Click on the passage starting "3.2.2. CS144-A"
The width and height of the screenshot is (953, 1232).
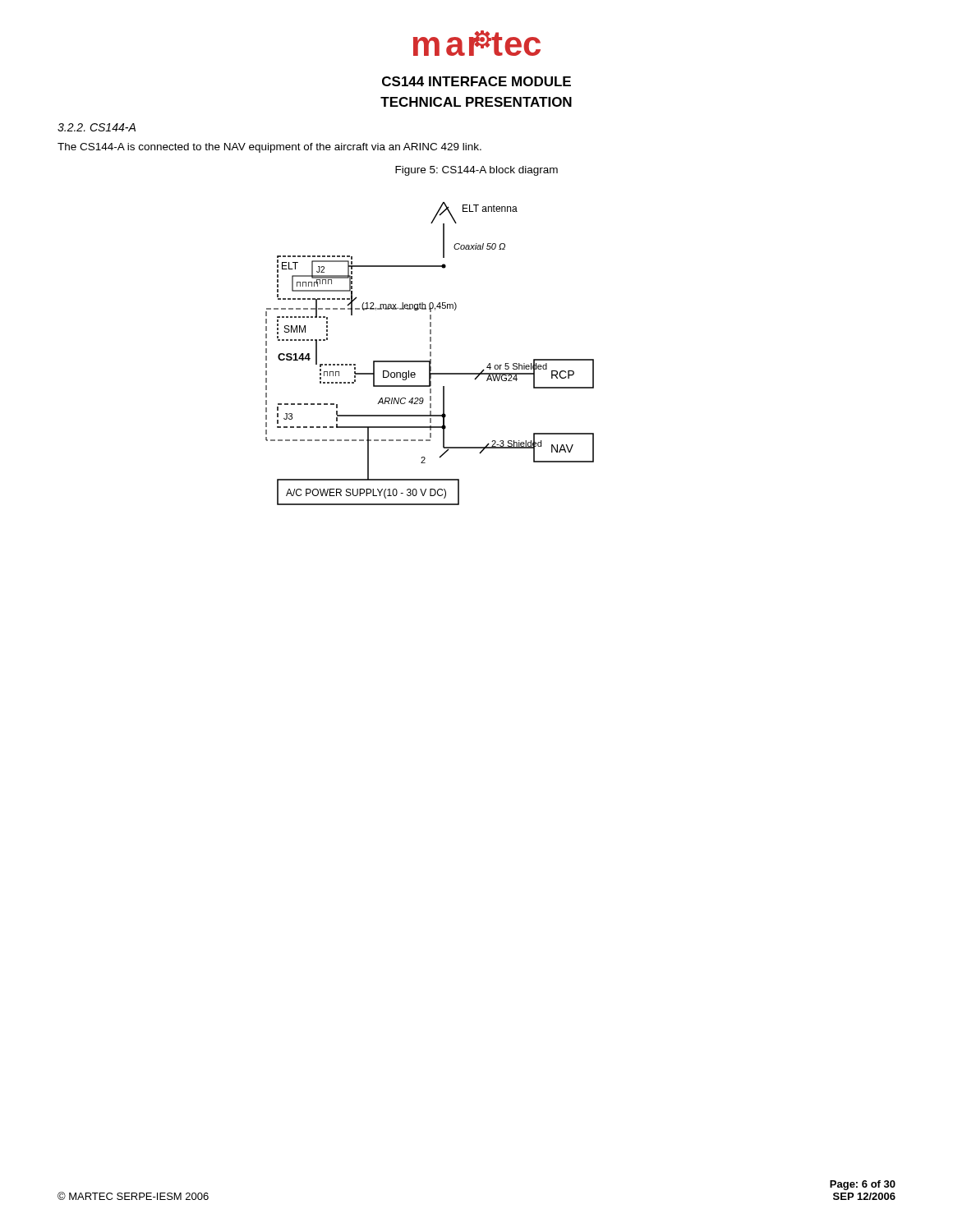click(x=97, y=128)
